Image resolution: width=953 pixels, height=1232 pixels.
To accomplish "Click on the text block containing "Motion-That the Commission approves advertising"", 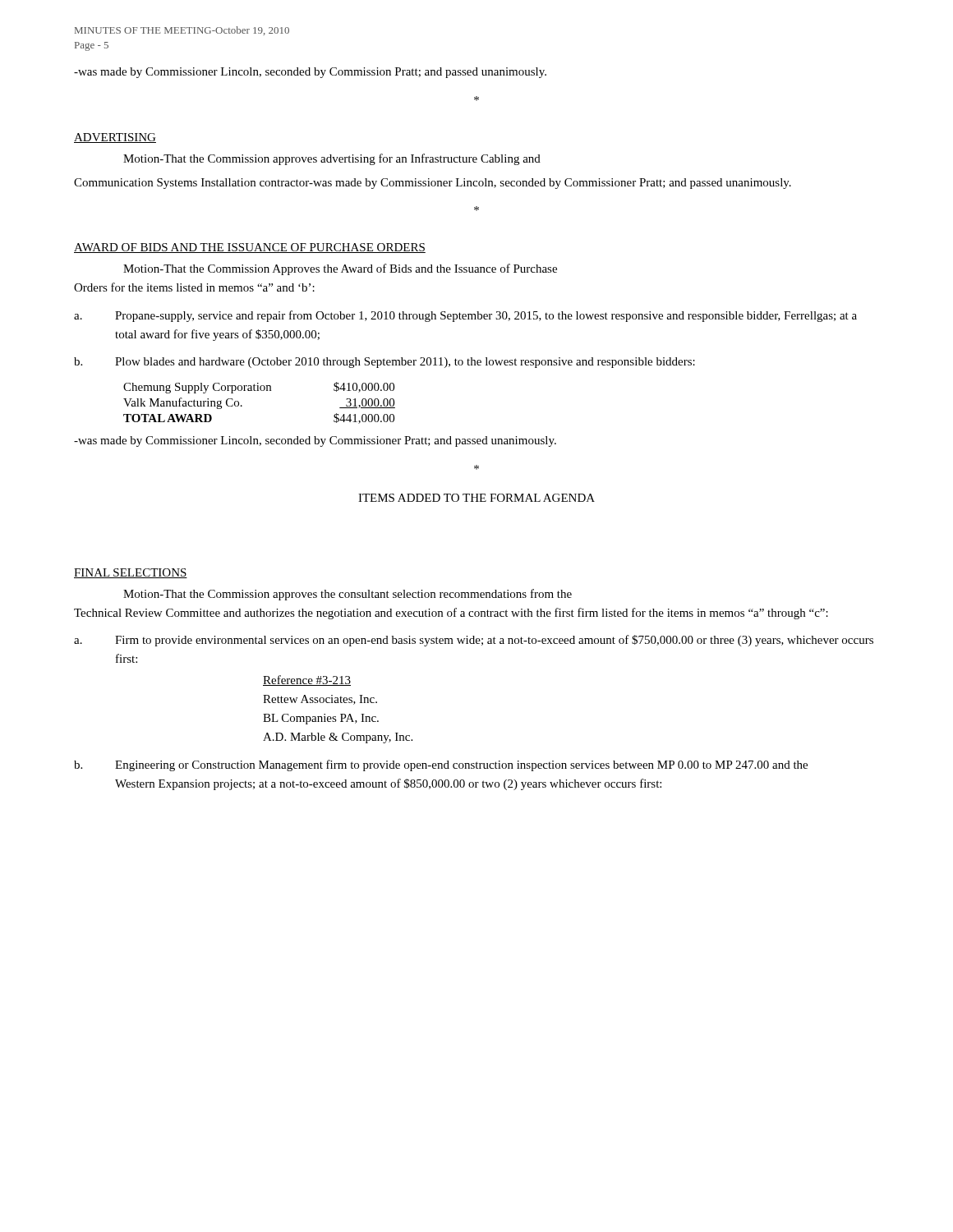I will click(476, 169).
